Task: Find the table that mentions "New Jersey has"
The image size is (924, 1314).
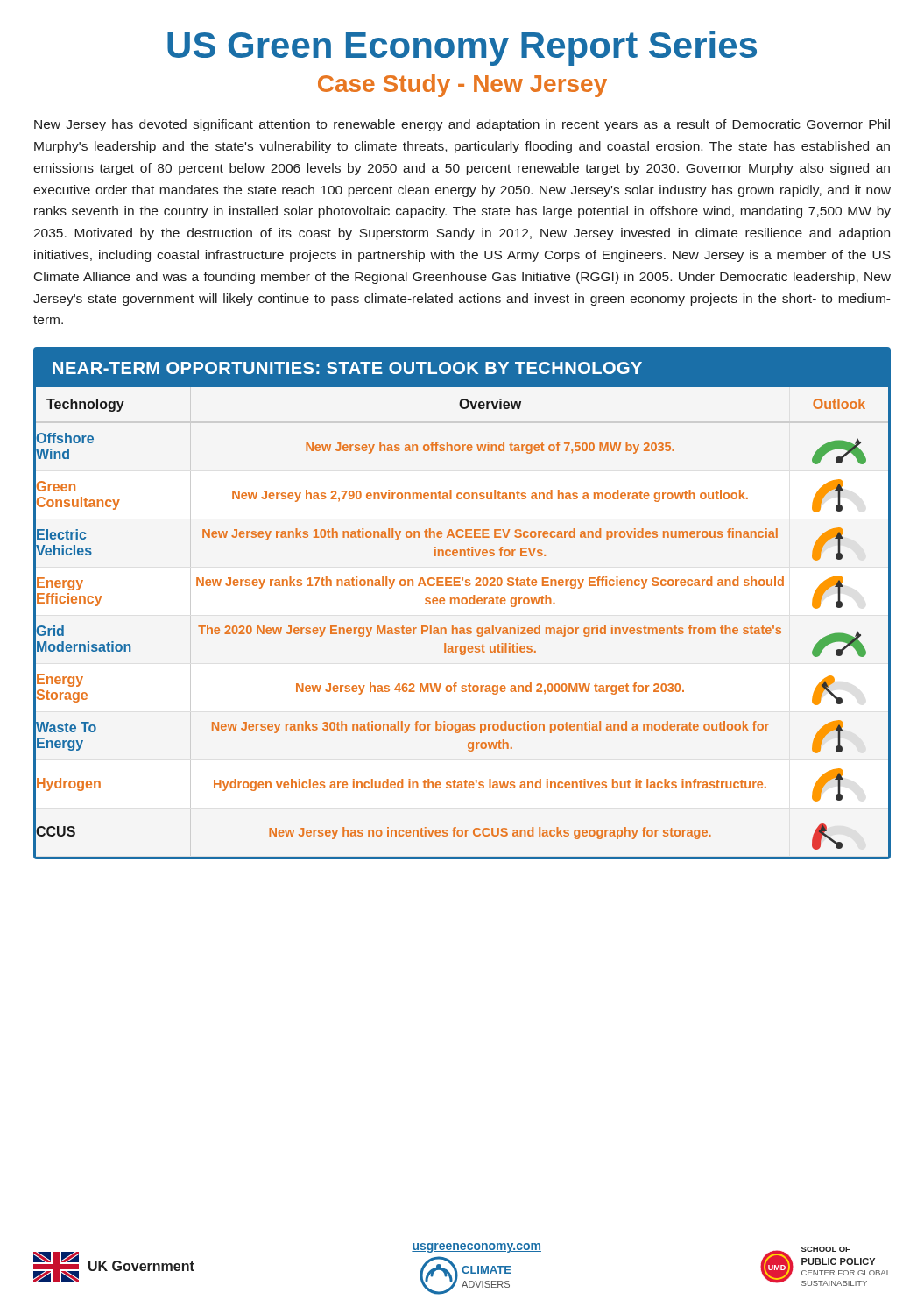Action: click(462, 603)
